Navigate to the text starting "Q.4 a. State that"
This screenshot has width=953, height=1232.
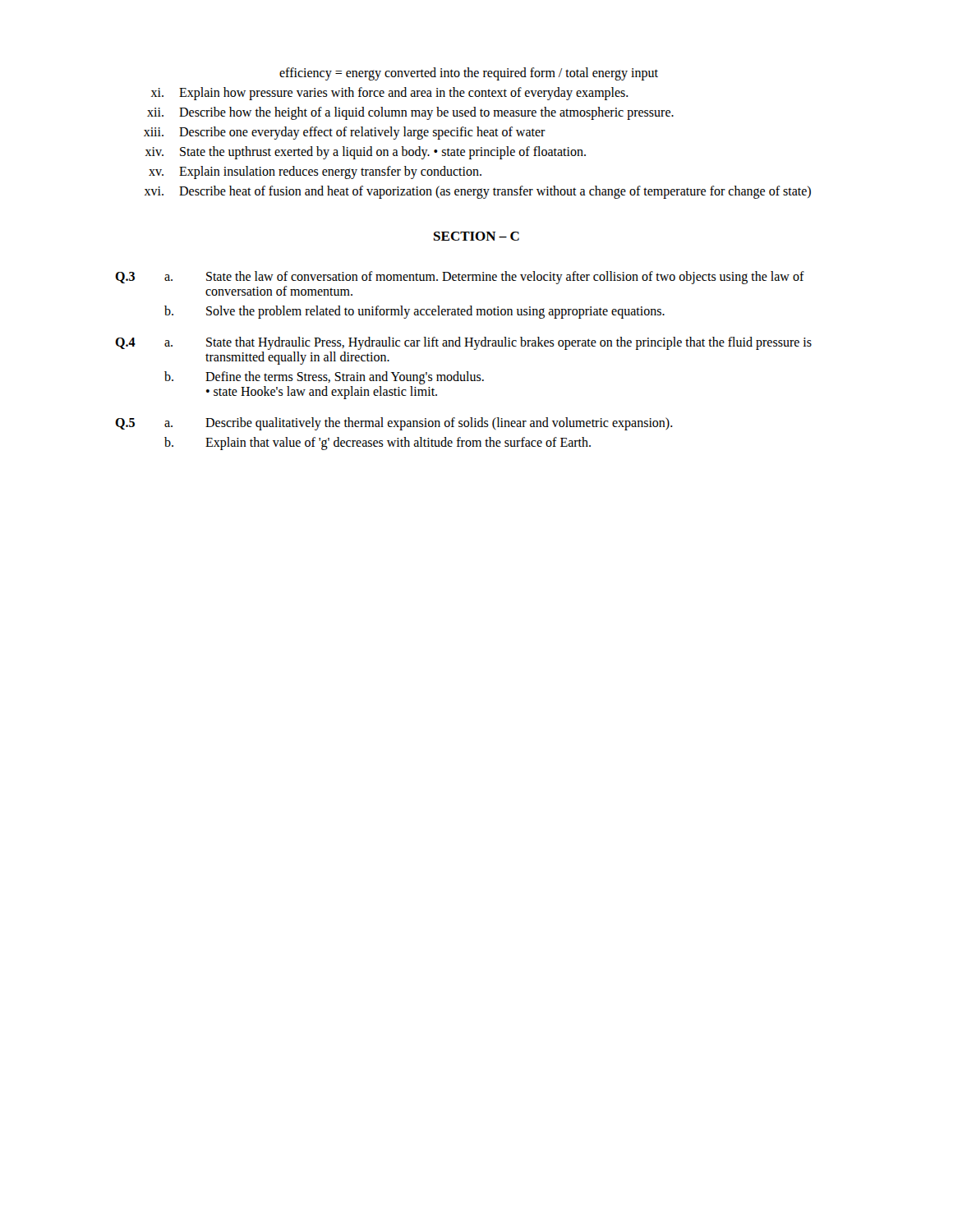pos(476,350)
